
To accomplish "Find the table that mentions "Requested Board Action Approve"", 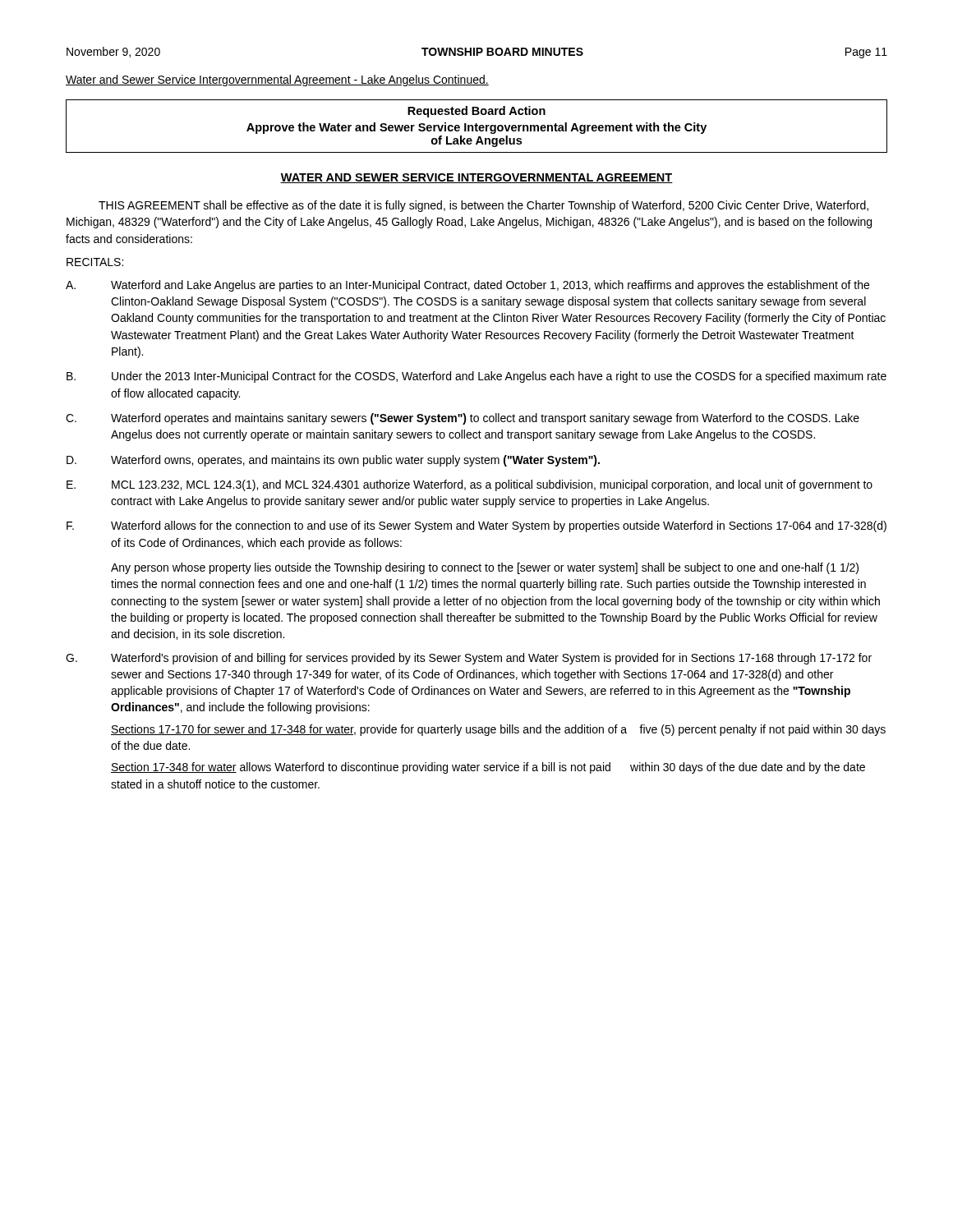I will pyautogui.click(x=476, y=126).
